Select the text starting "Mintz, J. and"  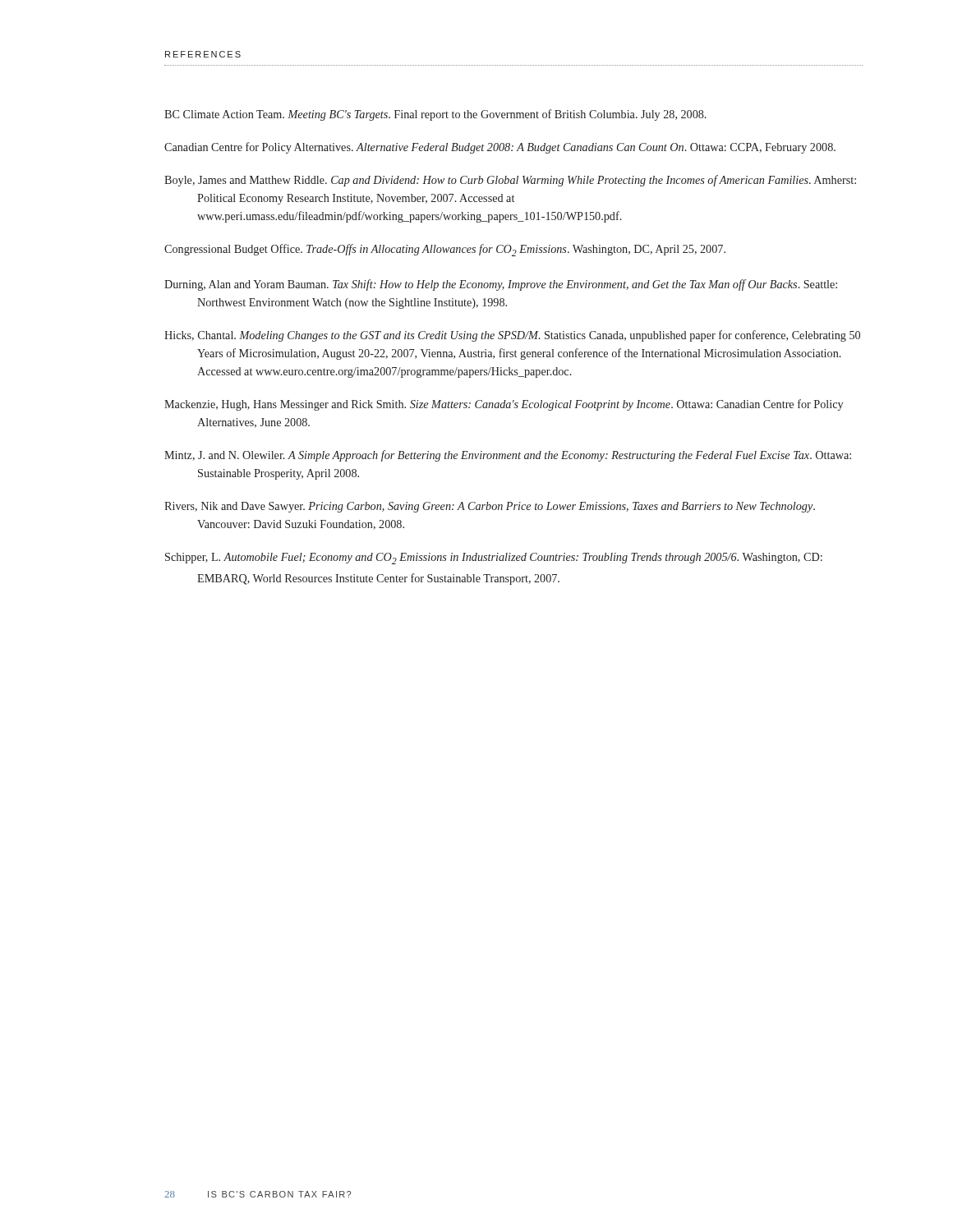(x=508, y=464)
